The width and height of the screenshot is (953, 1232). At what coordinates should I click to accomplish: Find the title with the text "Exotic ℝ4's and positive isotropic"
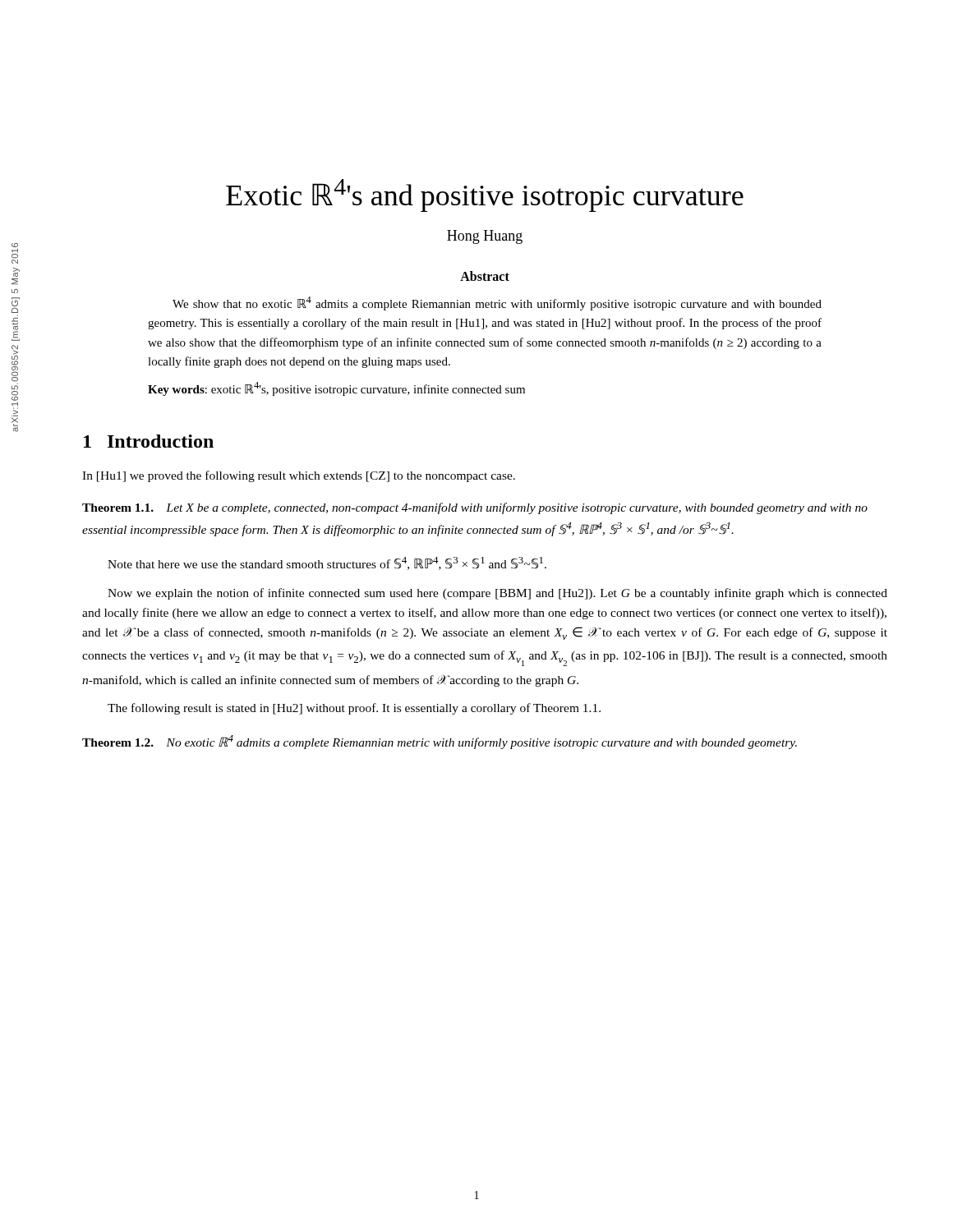tap(485, 193)
